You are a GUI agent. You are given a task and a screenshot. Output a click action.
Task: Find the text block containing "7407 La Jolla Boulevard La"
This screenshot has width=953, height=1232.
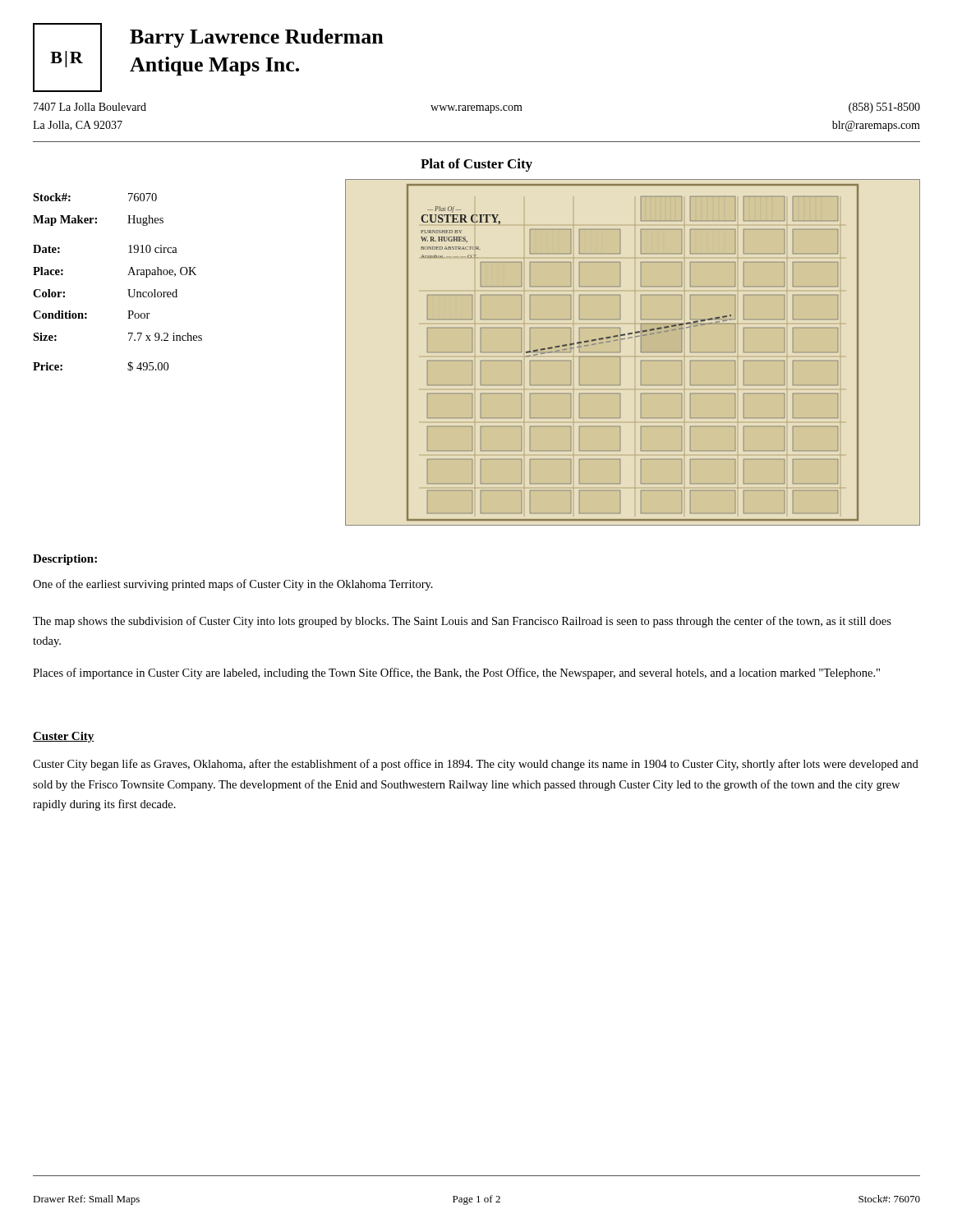click(90, 116)
